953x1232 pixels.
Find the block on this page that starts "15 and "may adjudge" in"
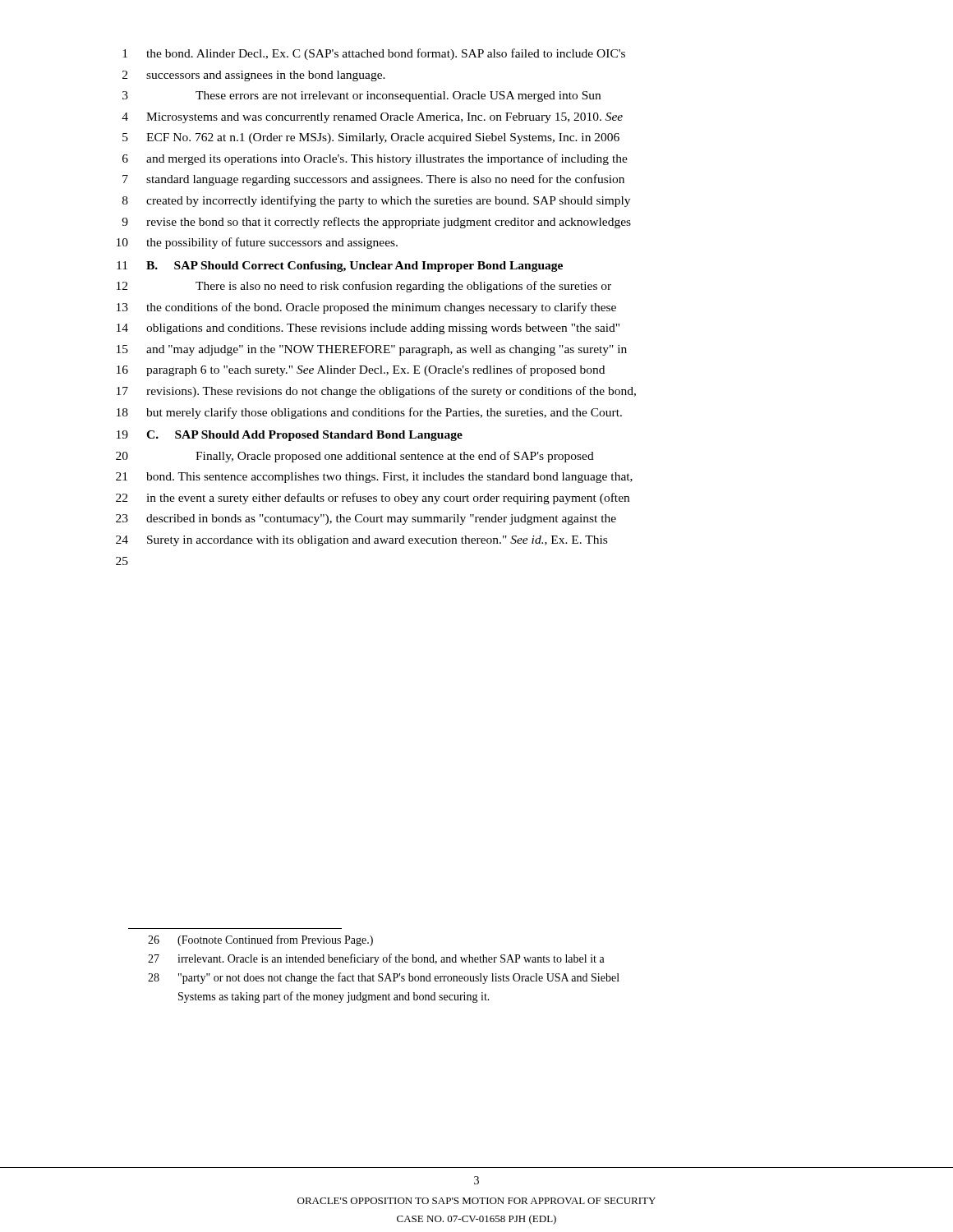click(476, 349)
